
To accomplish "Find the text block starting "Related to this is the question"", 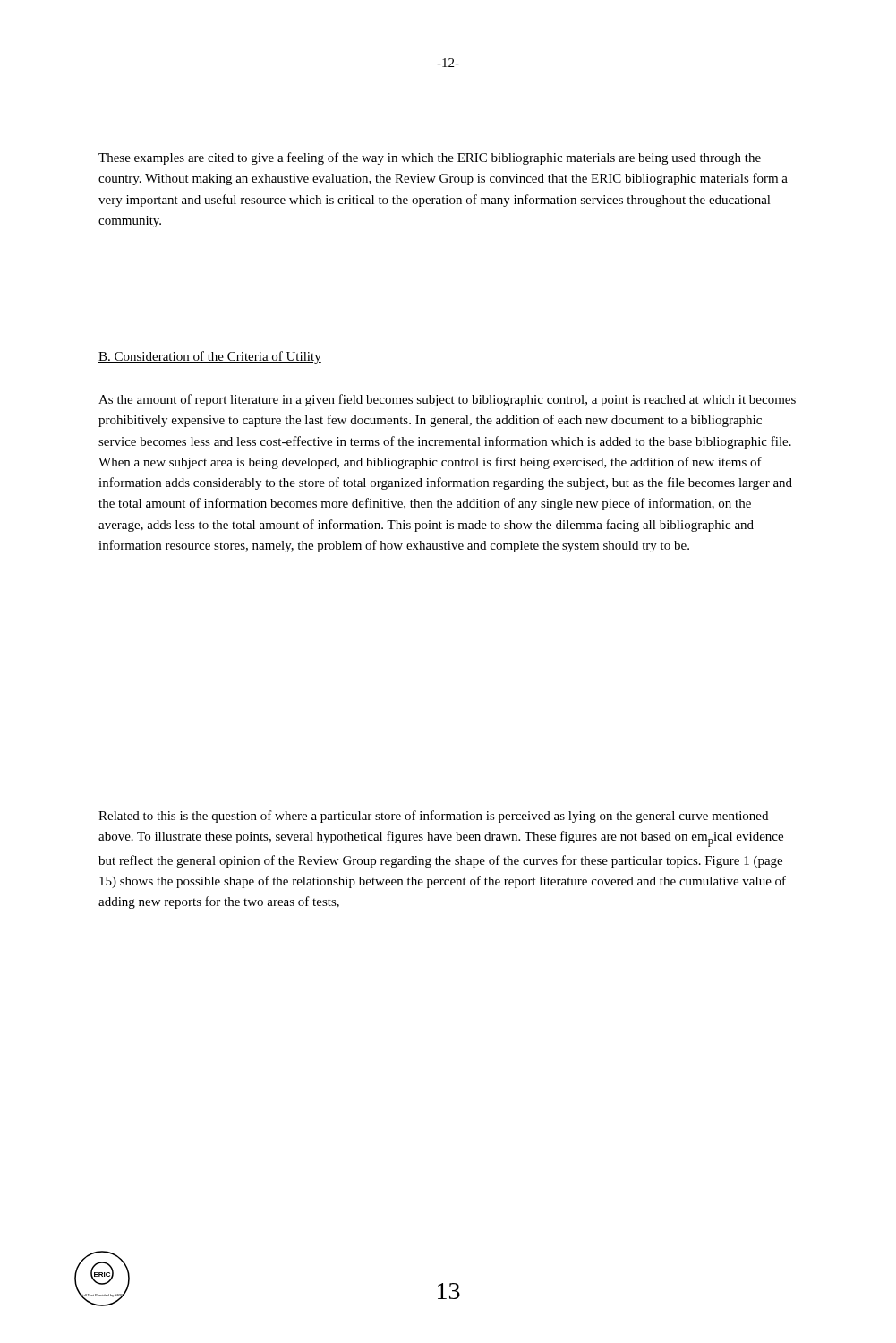I will coord(442,859).
